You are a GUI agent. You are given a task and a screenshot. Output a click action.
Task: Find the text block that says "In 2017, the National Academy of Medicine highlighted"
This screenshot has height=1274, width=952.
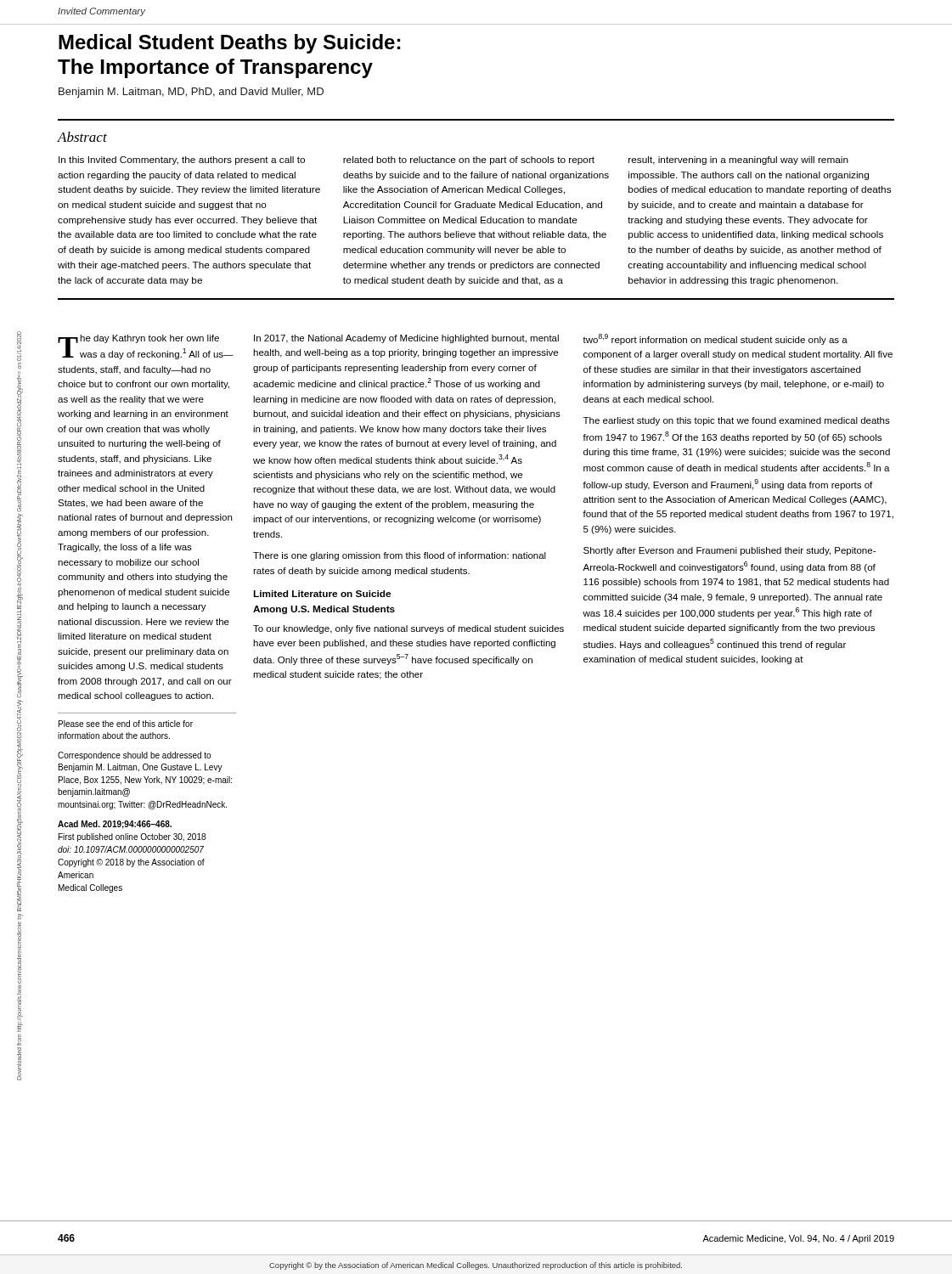point(409,507)
